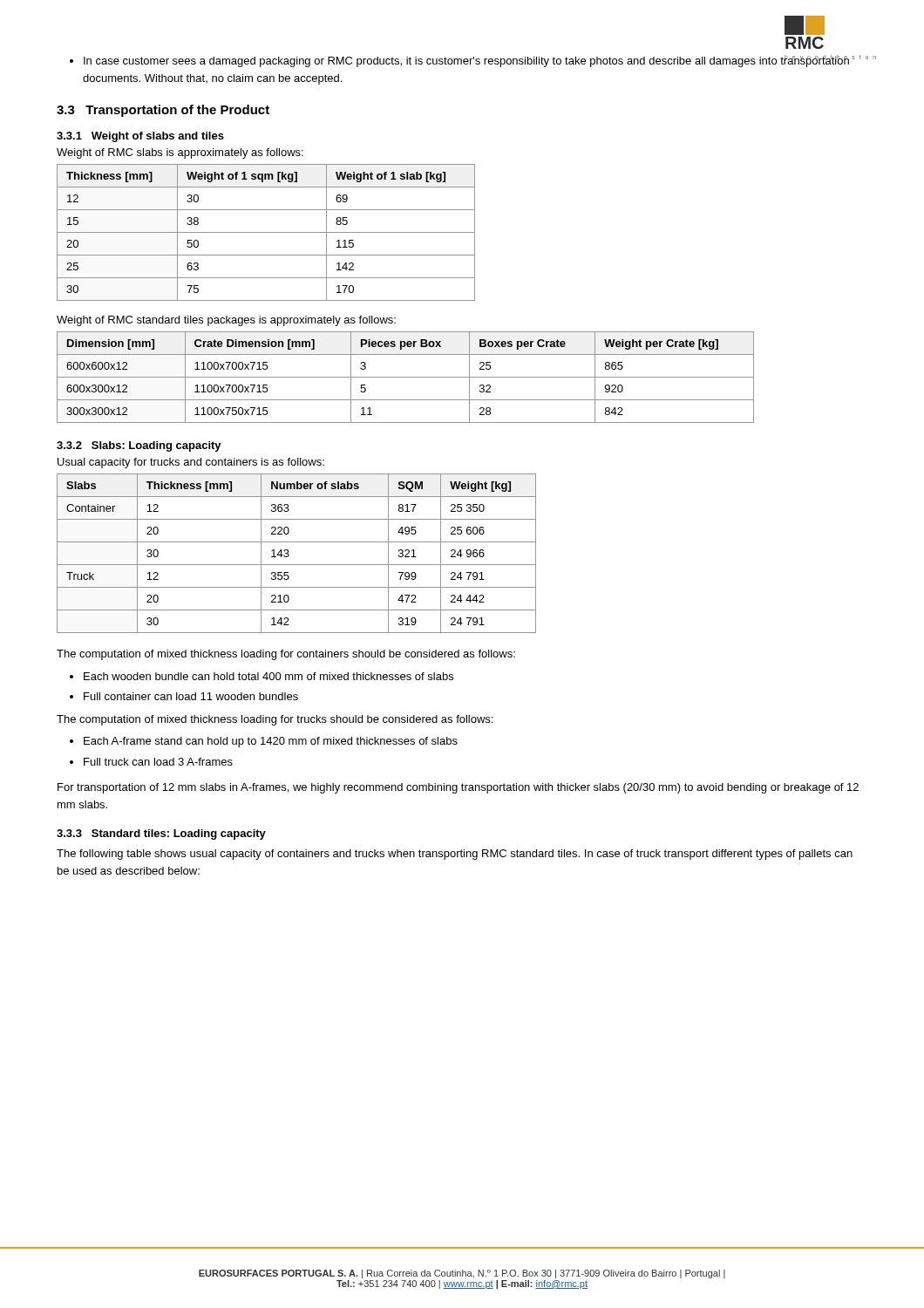
Task: Navigate to the text starting "The following table shows usual capacity of containers"
Action: click(x=462, y=862)
